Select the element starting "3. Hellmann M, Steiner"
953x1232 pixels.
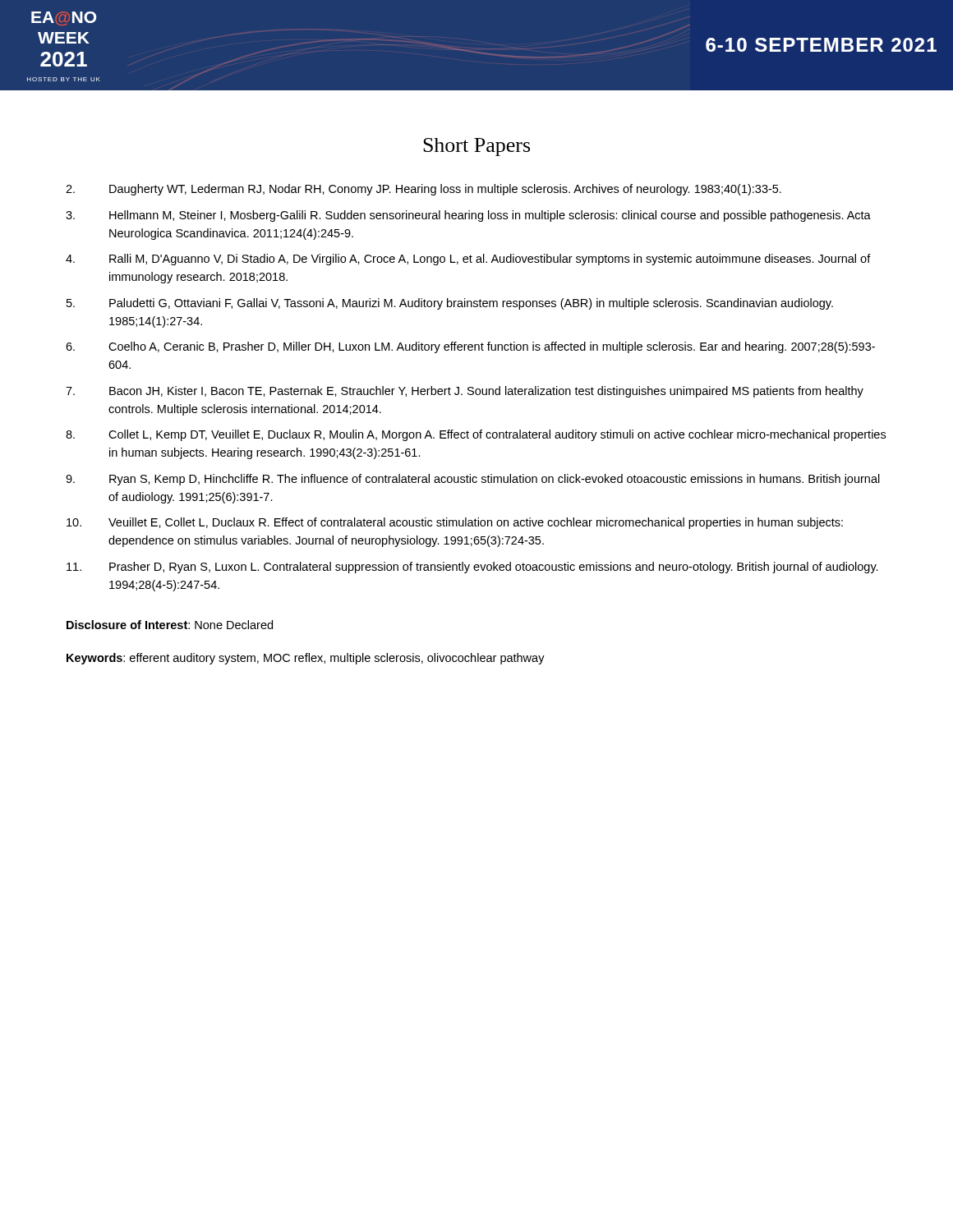(x=476, y=225)
